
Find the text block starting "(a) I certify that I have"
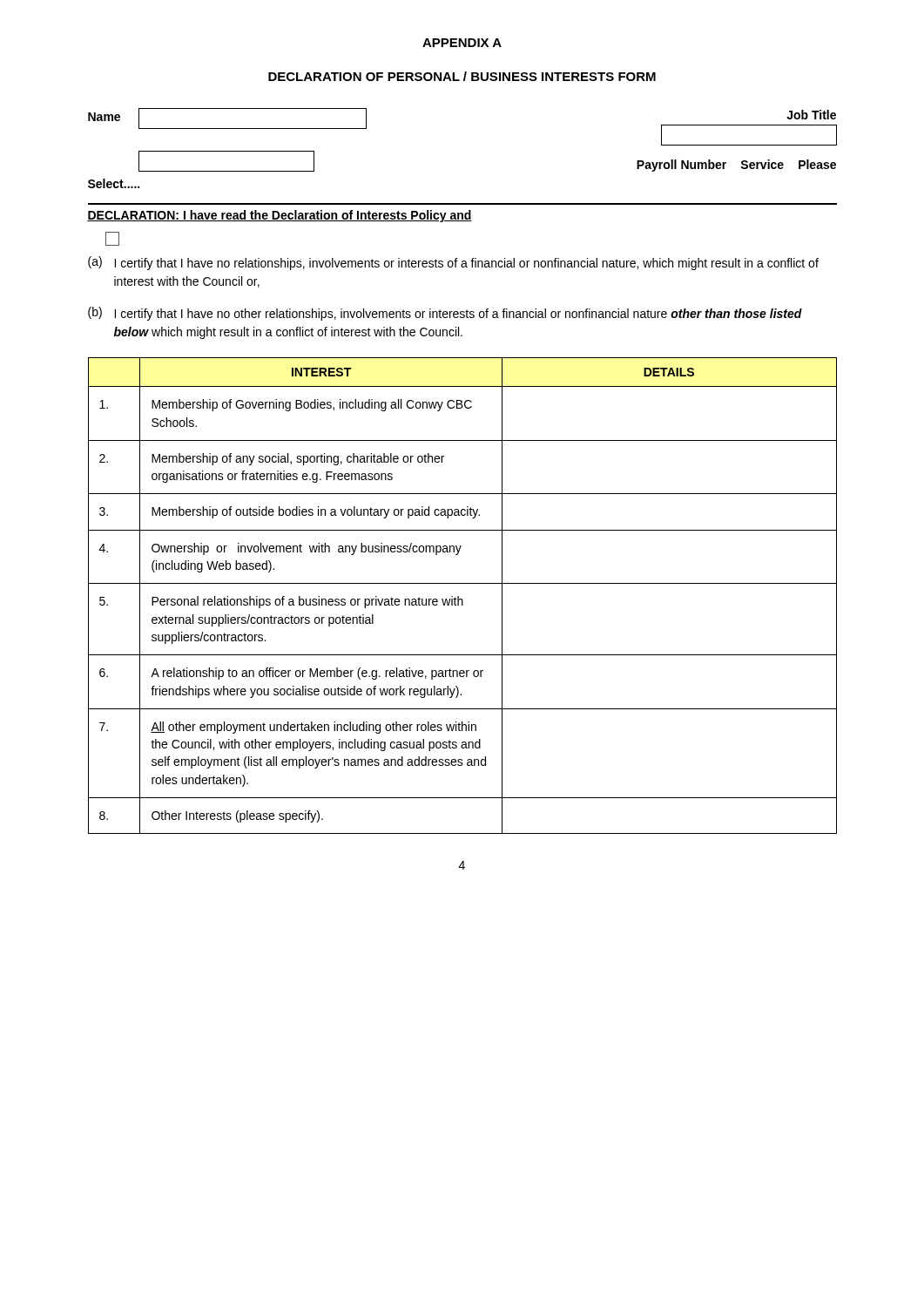[x=462, y=273]
